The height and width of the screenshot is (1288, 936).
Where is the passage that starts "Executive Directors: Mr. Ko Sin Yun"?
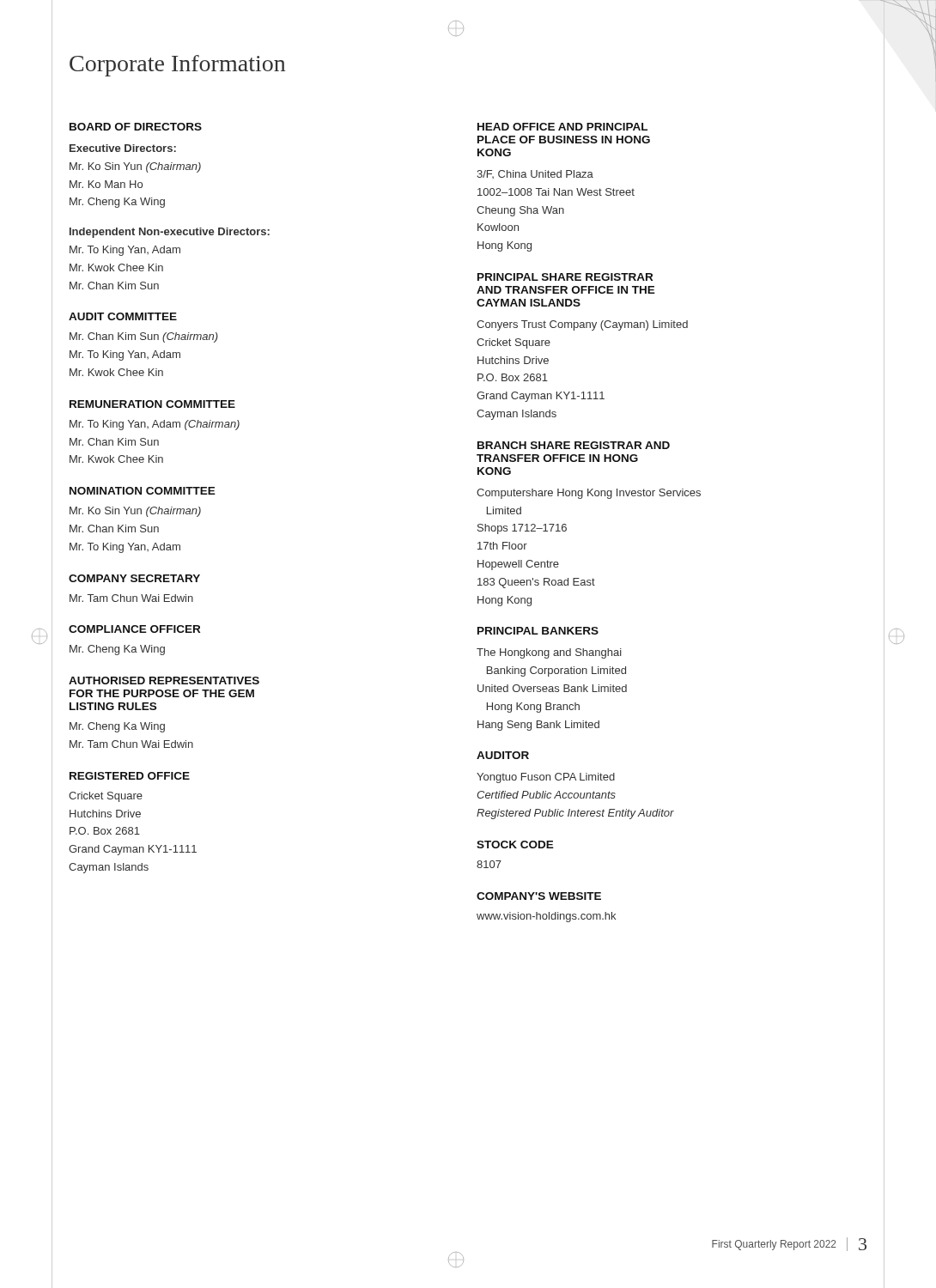click(x=135, y=175)
